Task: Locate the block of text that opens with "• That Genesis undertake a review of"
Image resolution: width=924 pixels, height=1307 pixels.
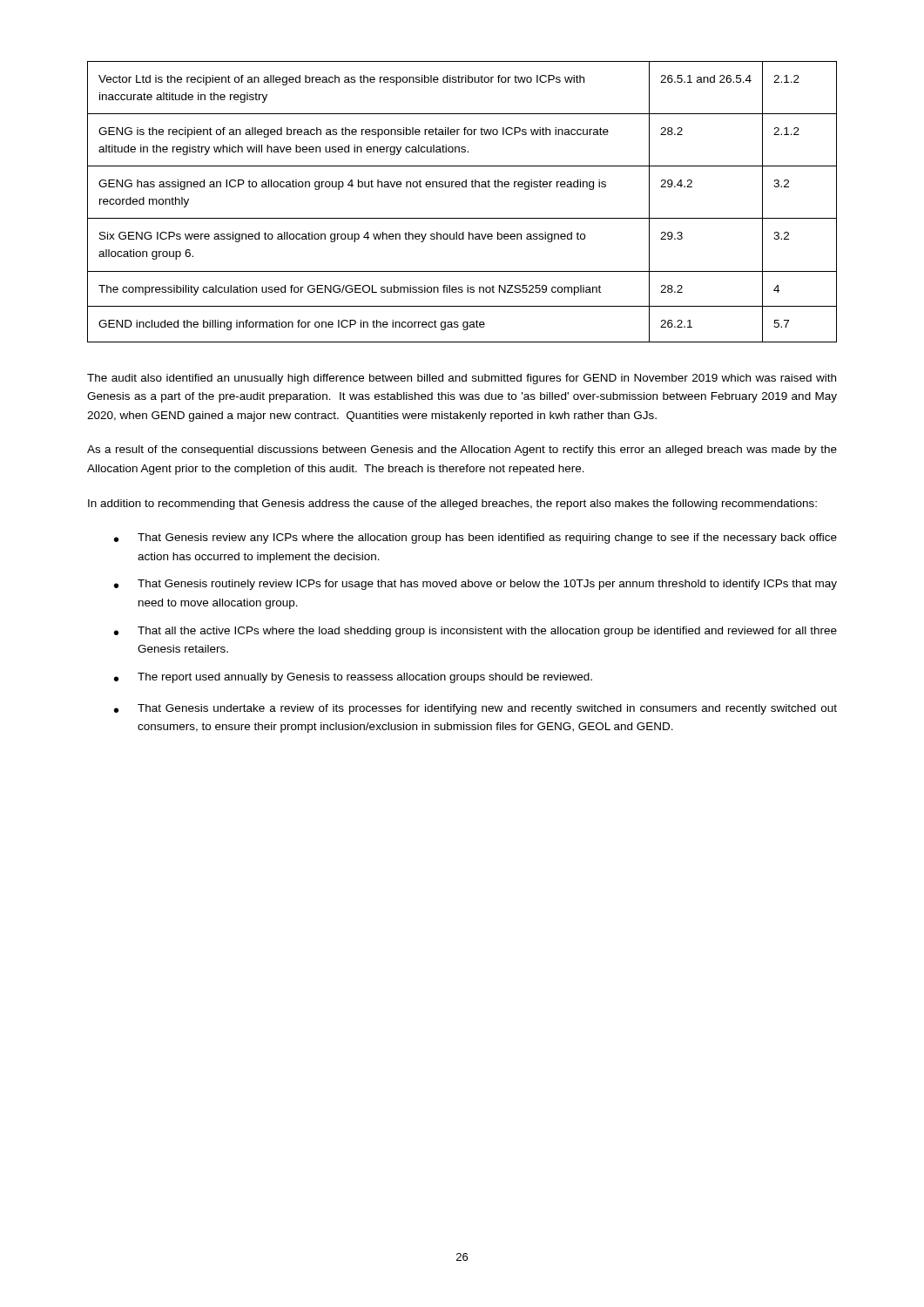Action: click(x=475, y=717)
